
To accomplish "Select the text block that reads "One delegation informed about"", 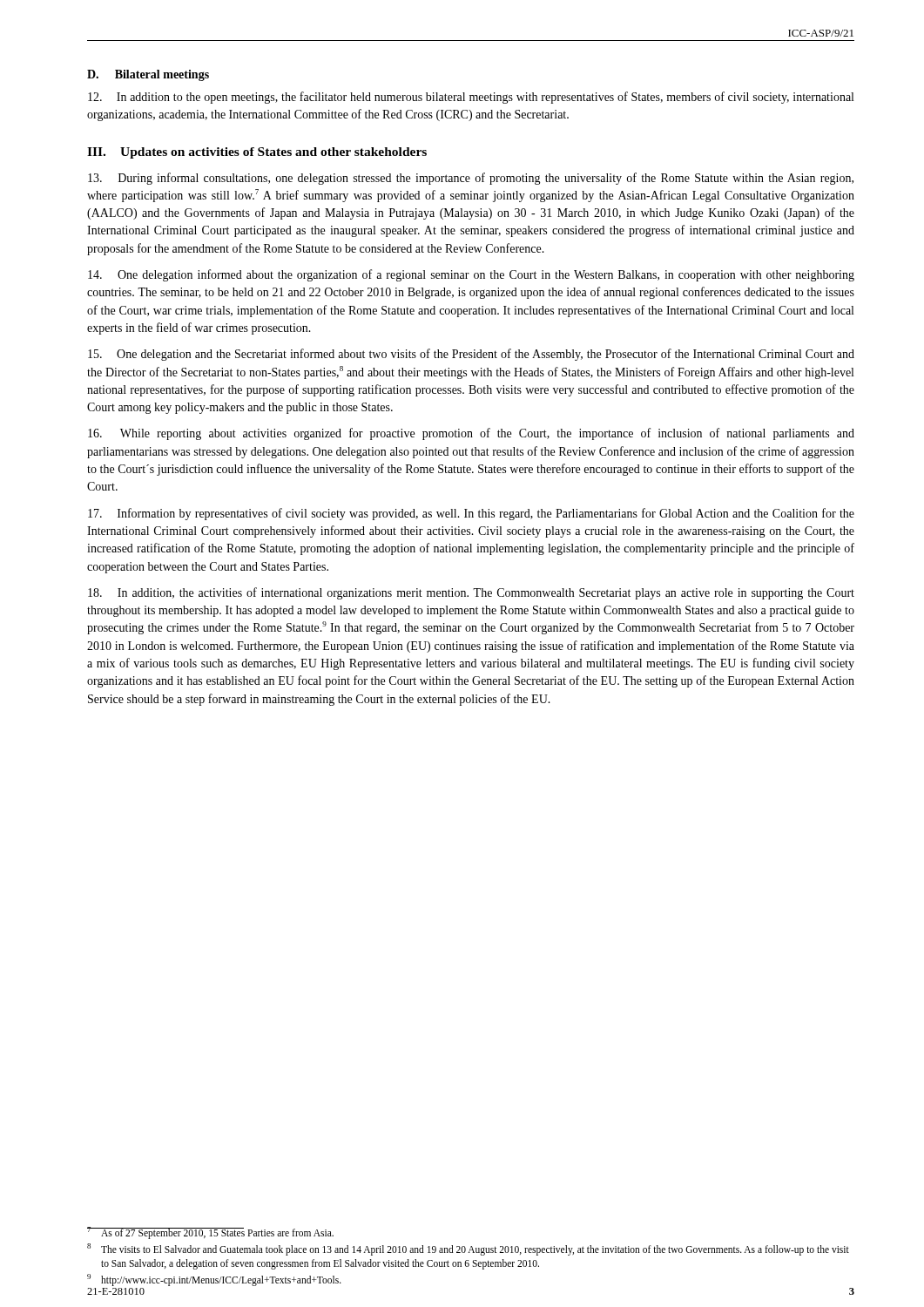I will 471,301.
